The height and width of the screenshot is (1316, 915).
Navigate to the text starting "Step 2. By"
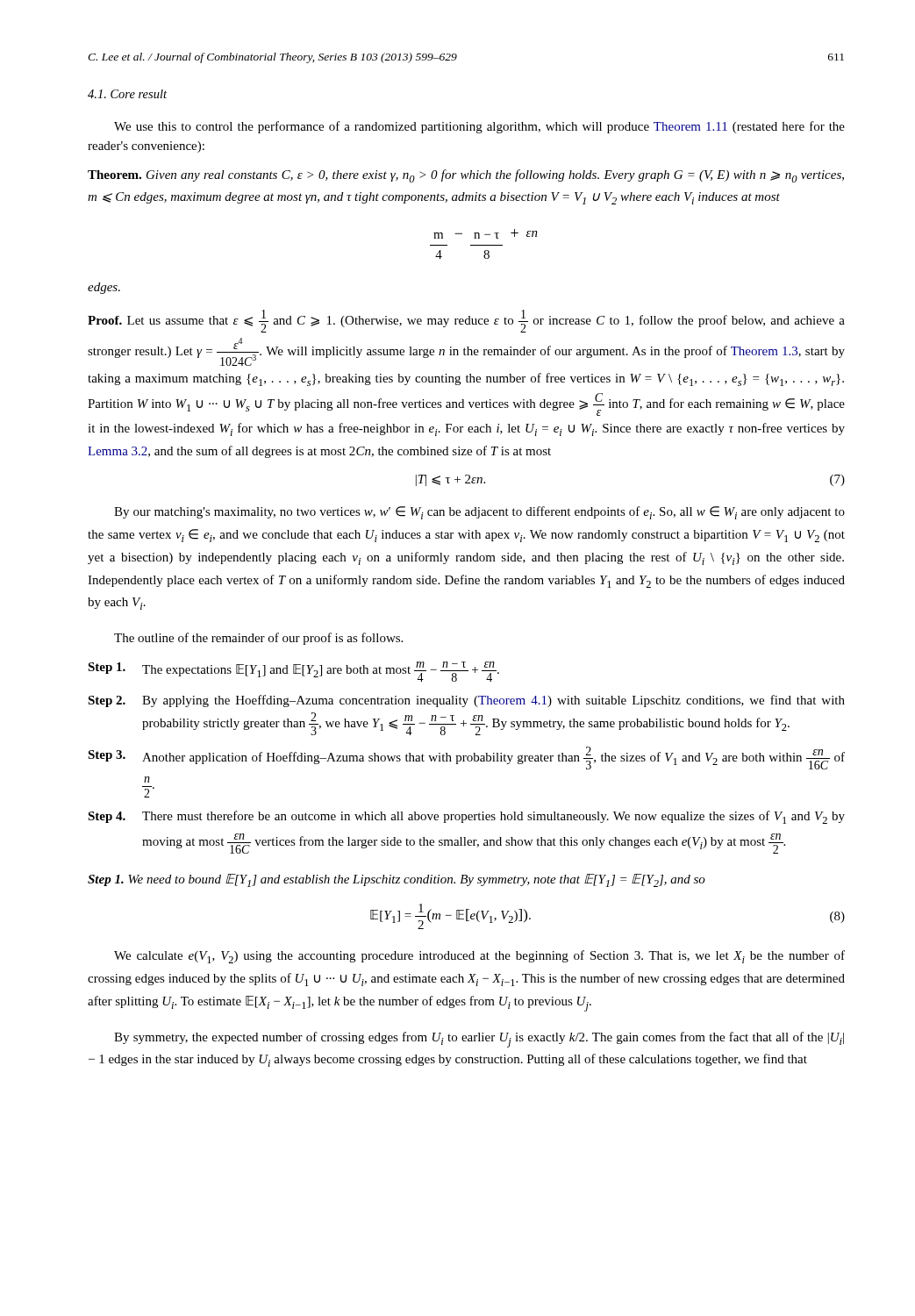point(466,715)
